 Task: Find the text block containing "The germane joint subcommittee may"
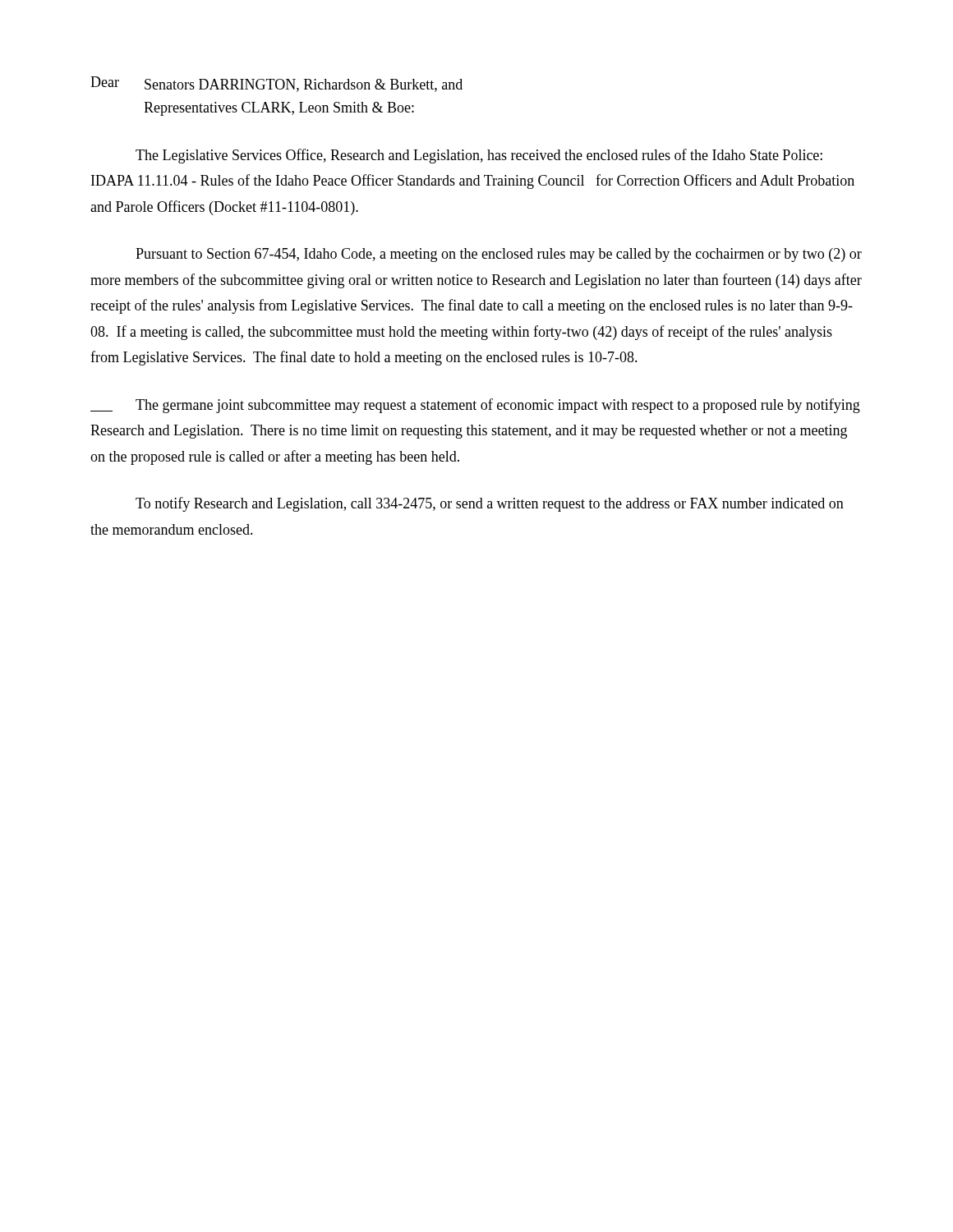pyautogui.click(x=475, y=429)
